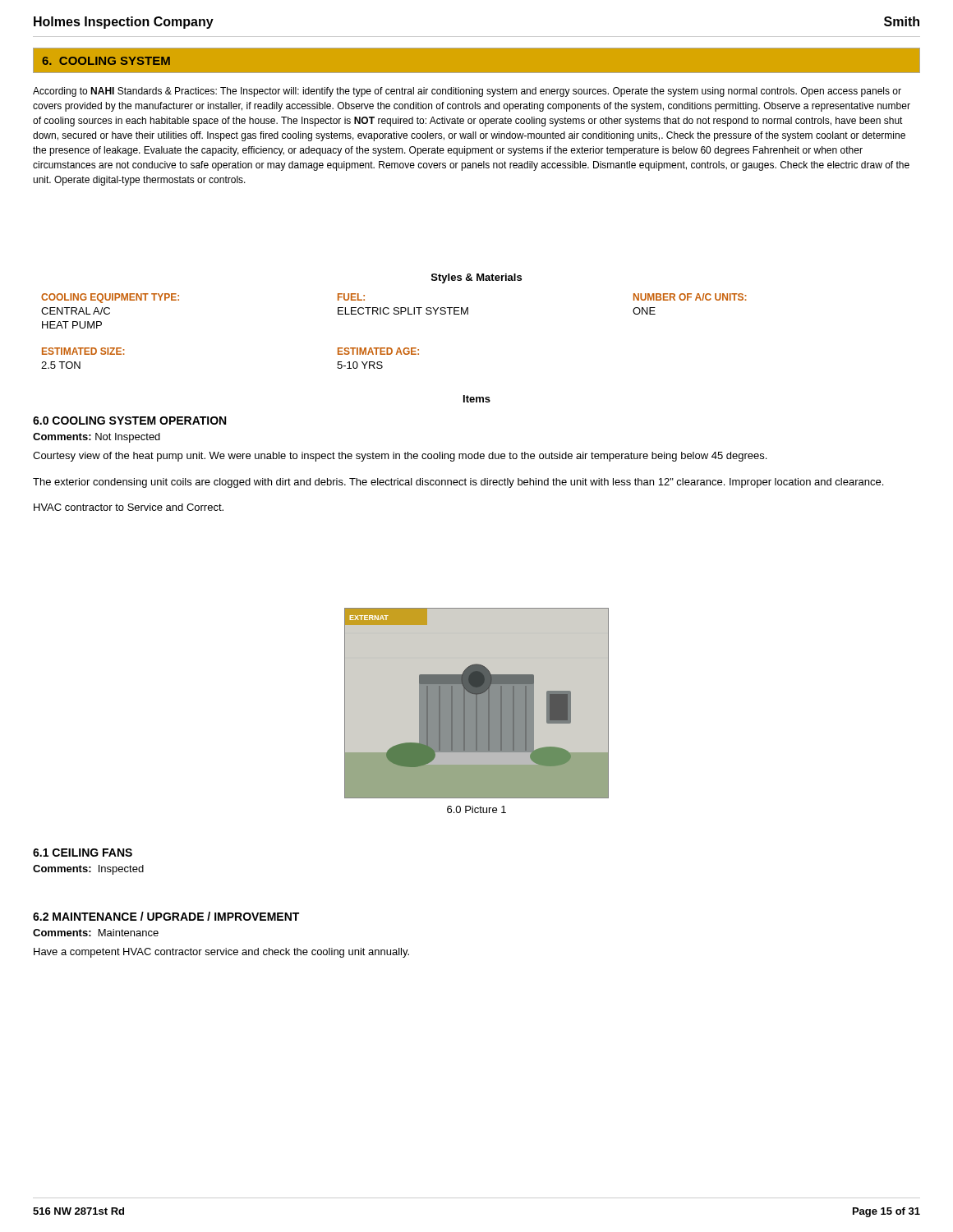Click on the table containing "COOLING EQUIPMENT TYPE:"

[476, 312]
